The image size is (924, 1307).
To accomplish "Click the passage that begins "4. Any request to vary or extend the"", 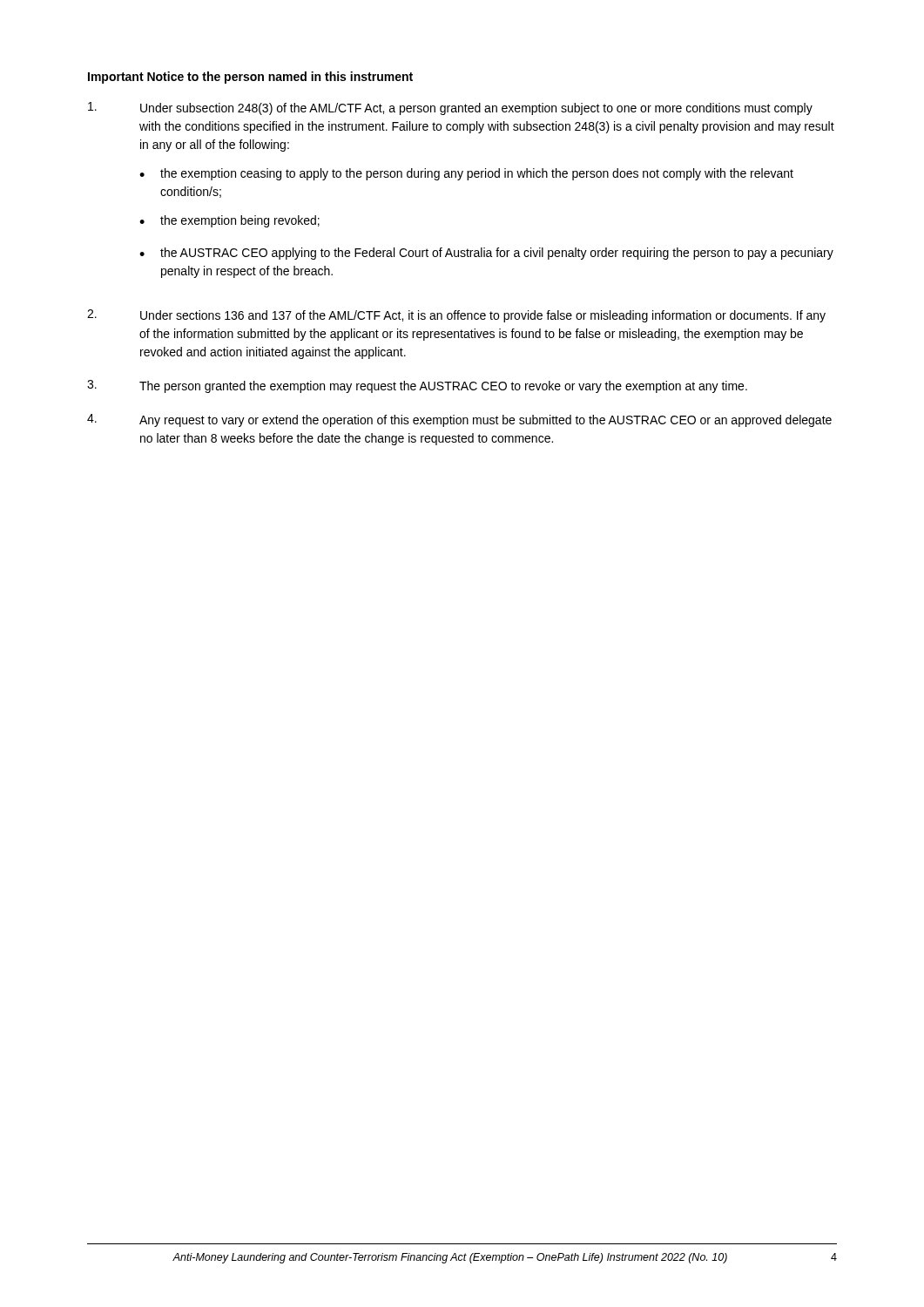I will pyautogui.click(x=462, y=430).
